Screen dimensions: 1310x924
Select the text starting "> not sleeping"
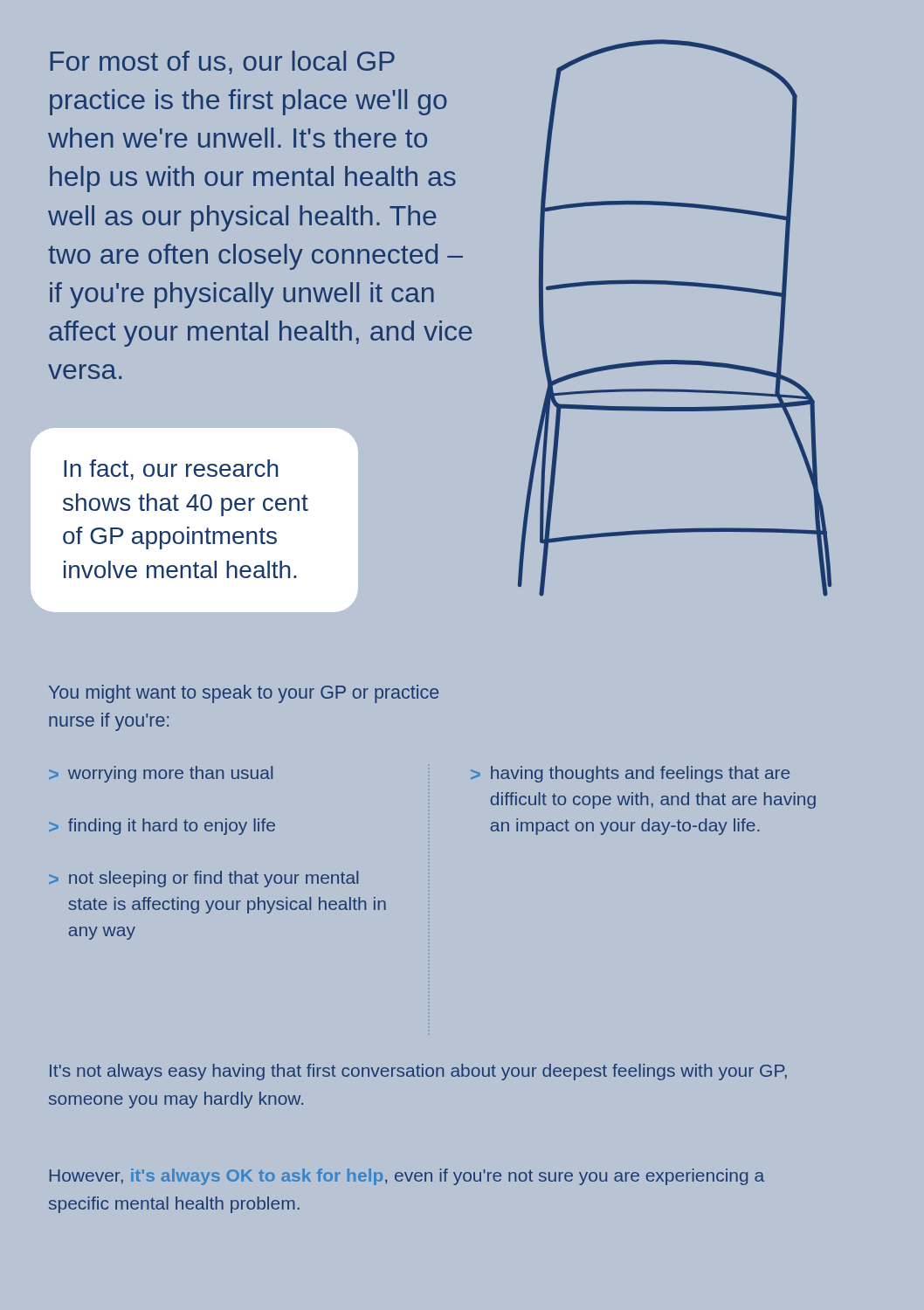(223, 904)
